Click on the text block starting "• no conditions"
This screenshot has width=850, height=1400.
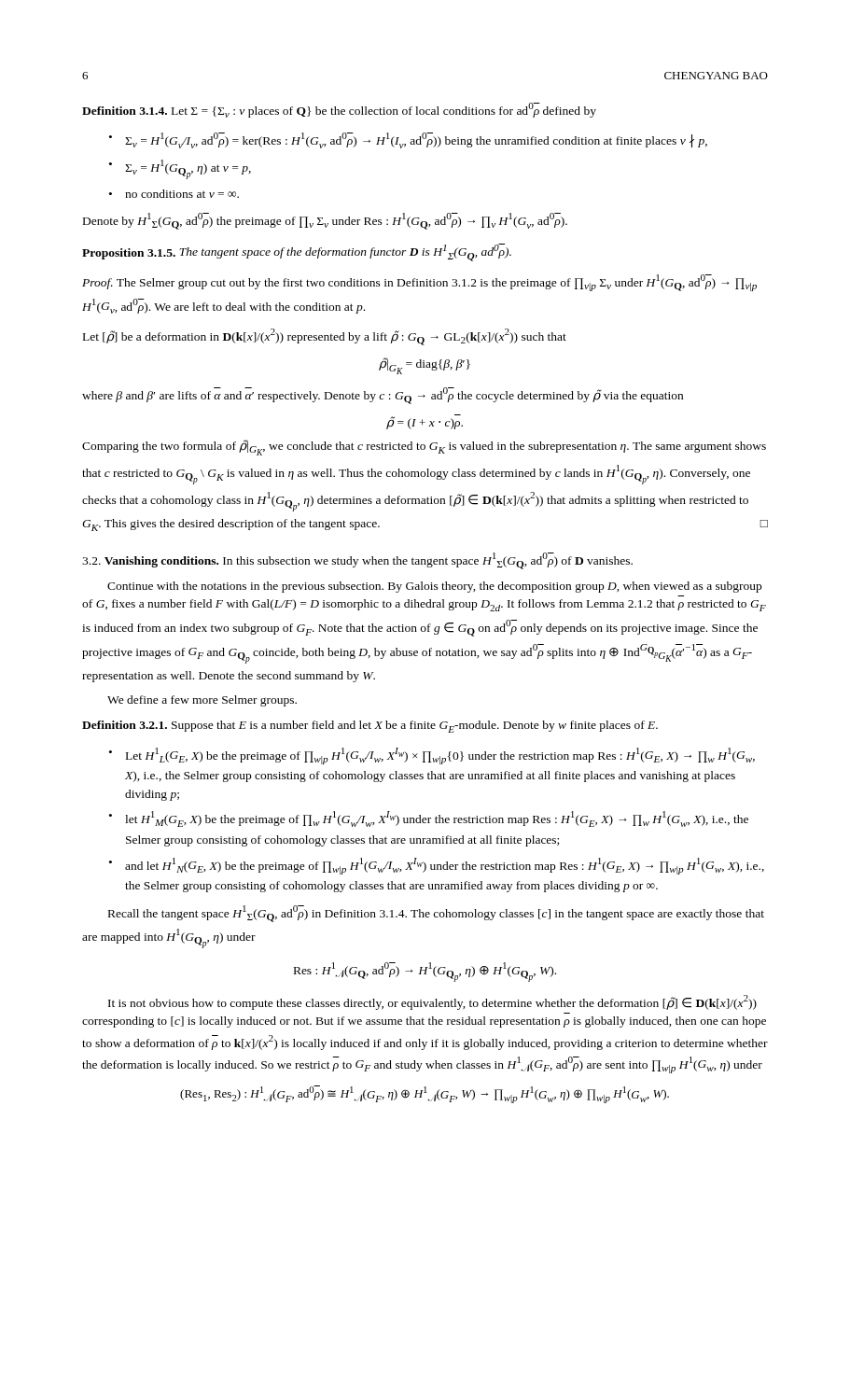pyautogui.click(x=174, y=194)
